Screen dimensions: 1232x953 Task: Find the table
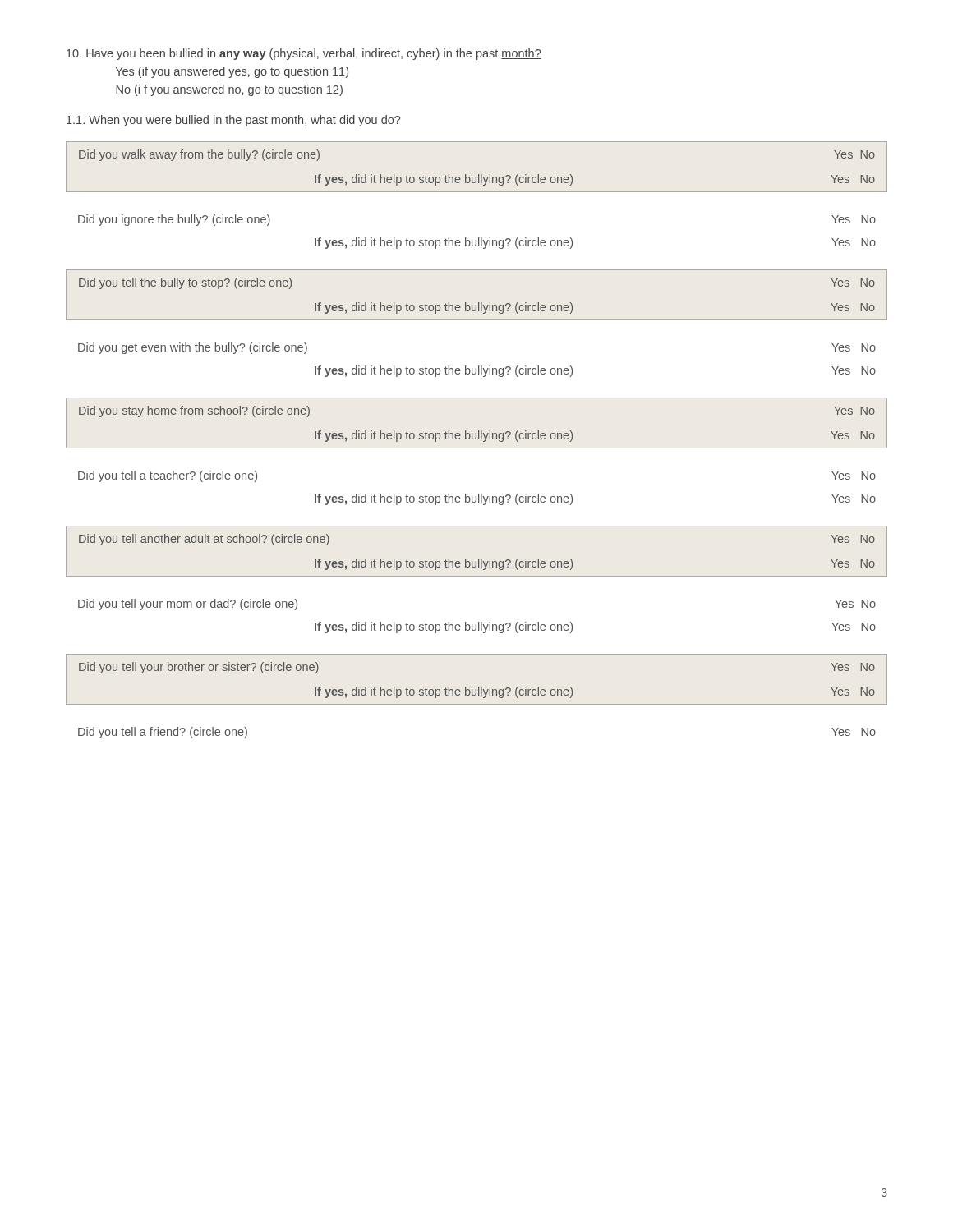click(476, 445)
